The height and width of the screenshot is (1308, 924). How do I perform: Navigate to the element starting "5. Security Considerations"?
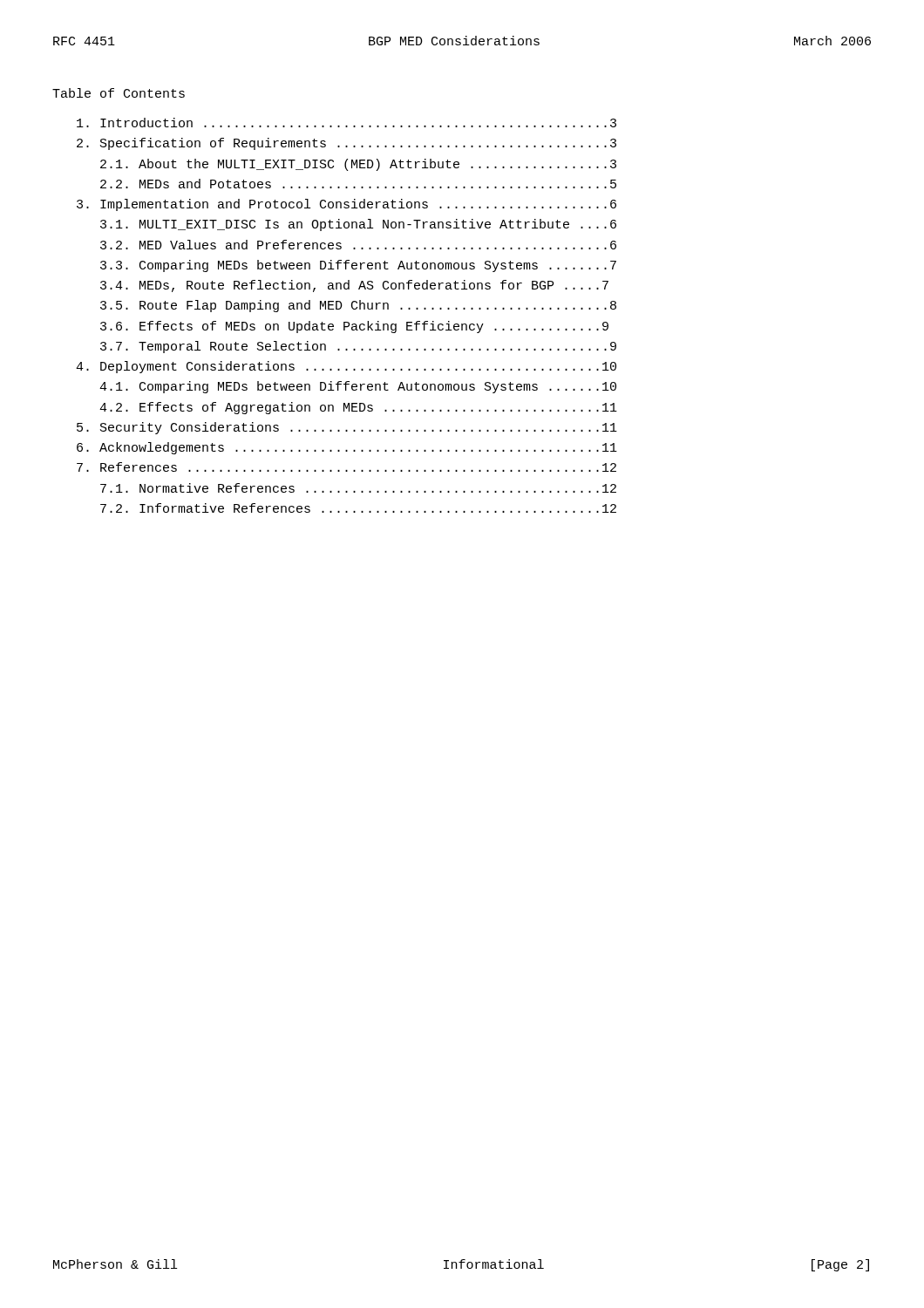point(335,428)
